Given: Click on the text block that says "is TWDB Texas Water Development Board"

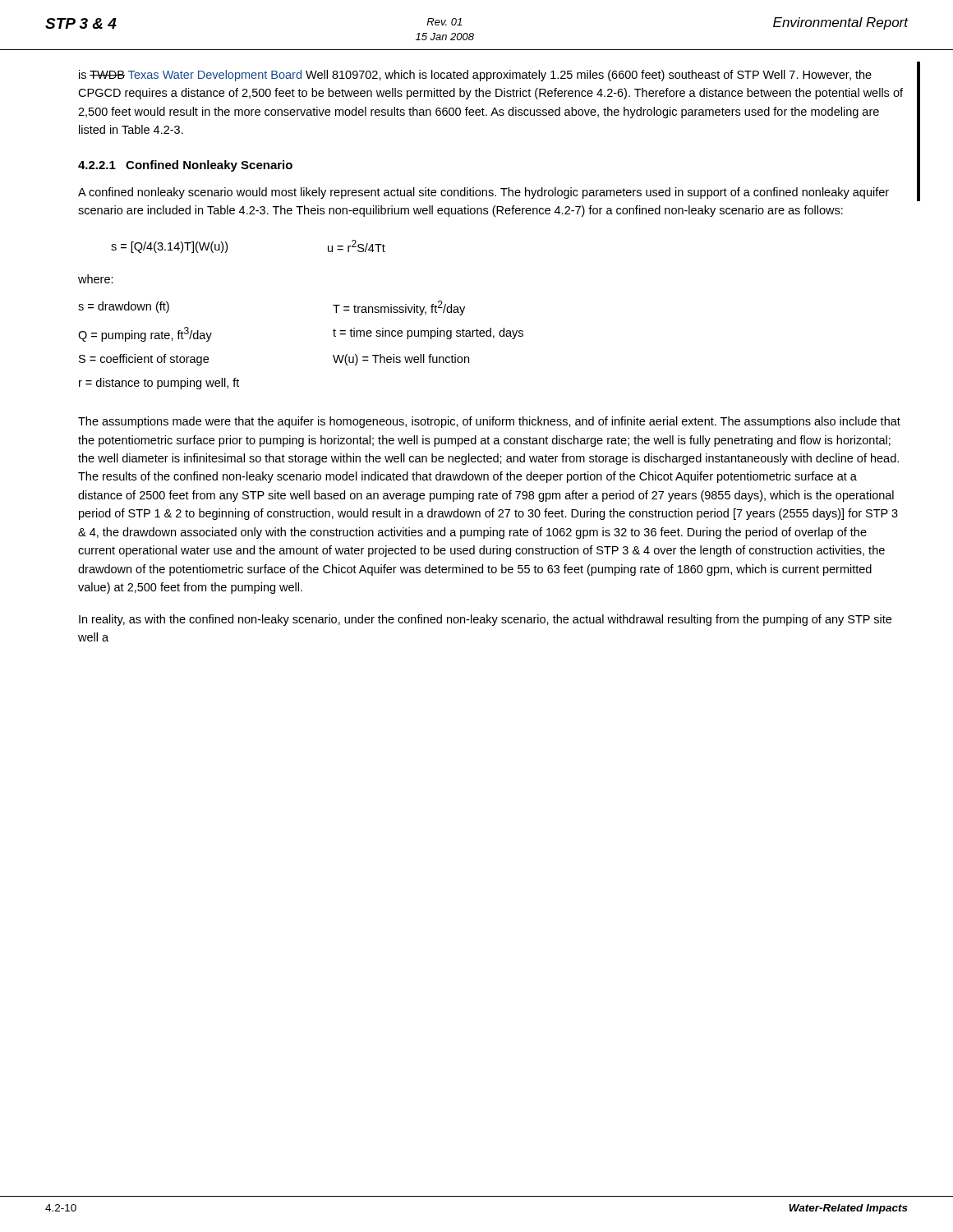Looking at the screenshot, I should (x=490, y=102).
